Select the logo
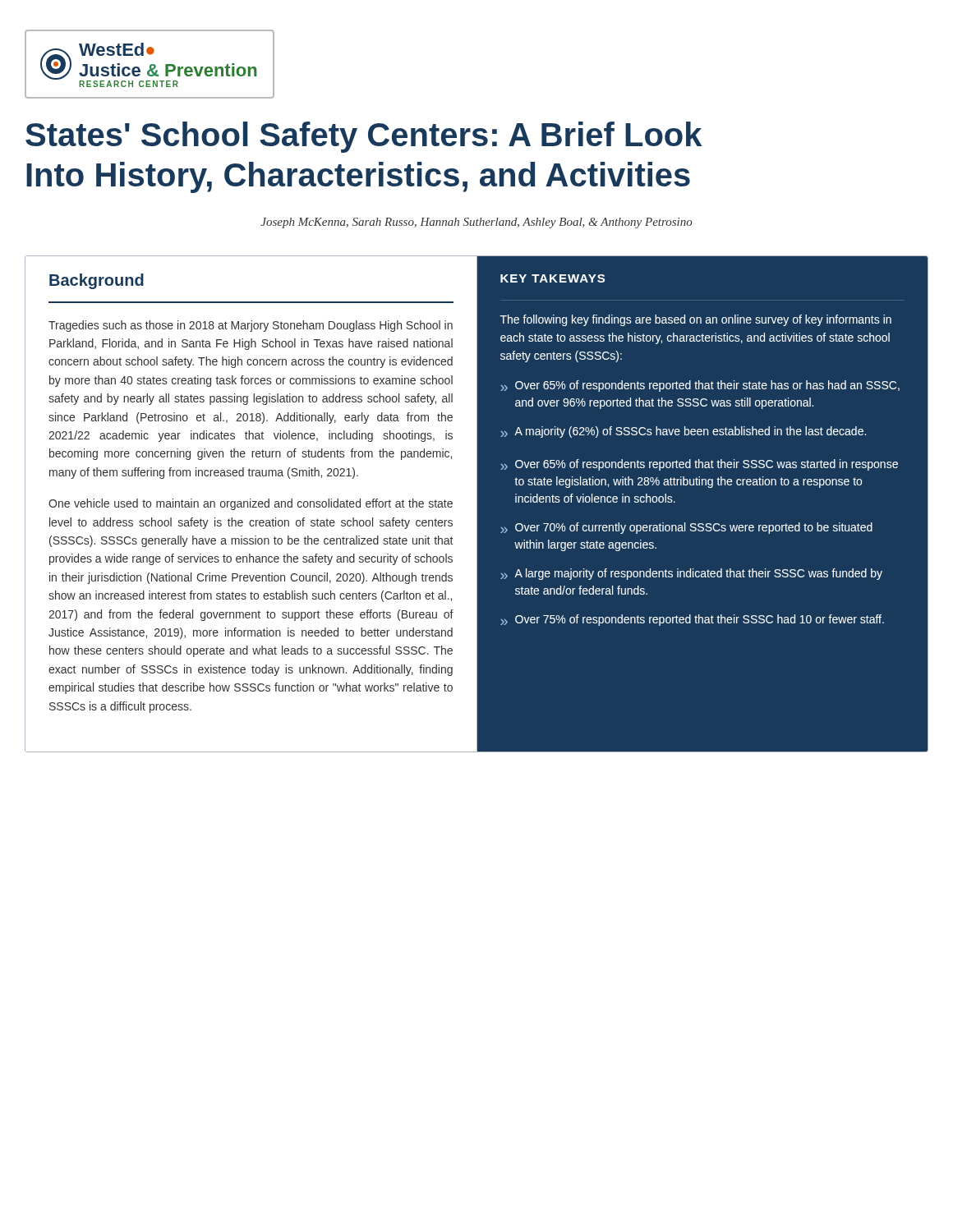Image resolution: width=953 pixels, height=1232 pixels. [476, 64]
